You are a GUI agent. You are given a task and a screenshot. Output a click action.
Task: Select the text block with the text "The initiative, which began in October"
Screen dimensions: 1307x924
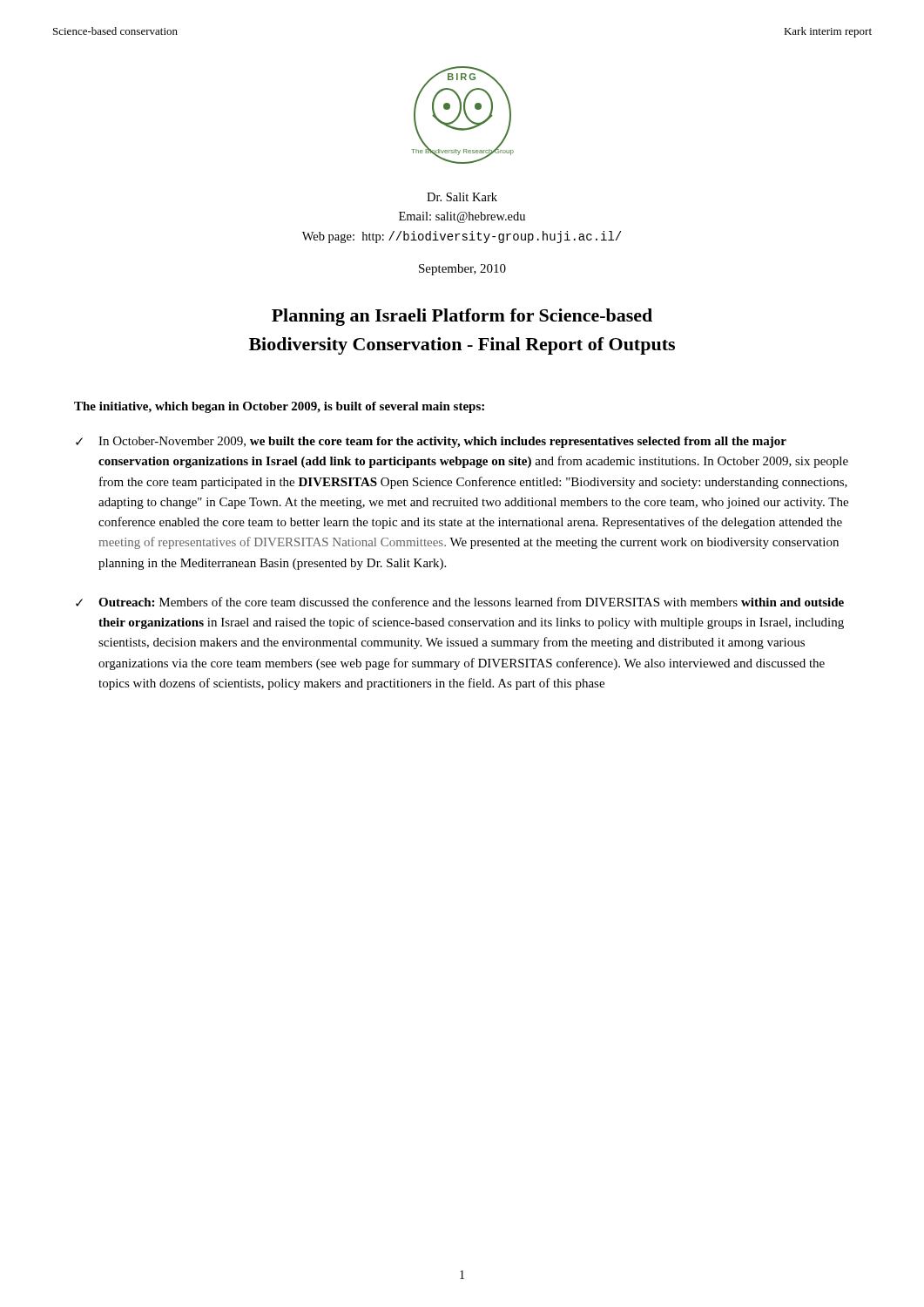coord(280,406)
